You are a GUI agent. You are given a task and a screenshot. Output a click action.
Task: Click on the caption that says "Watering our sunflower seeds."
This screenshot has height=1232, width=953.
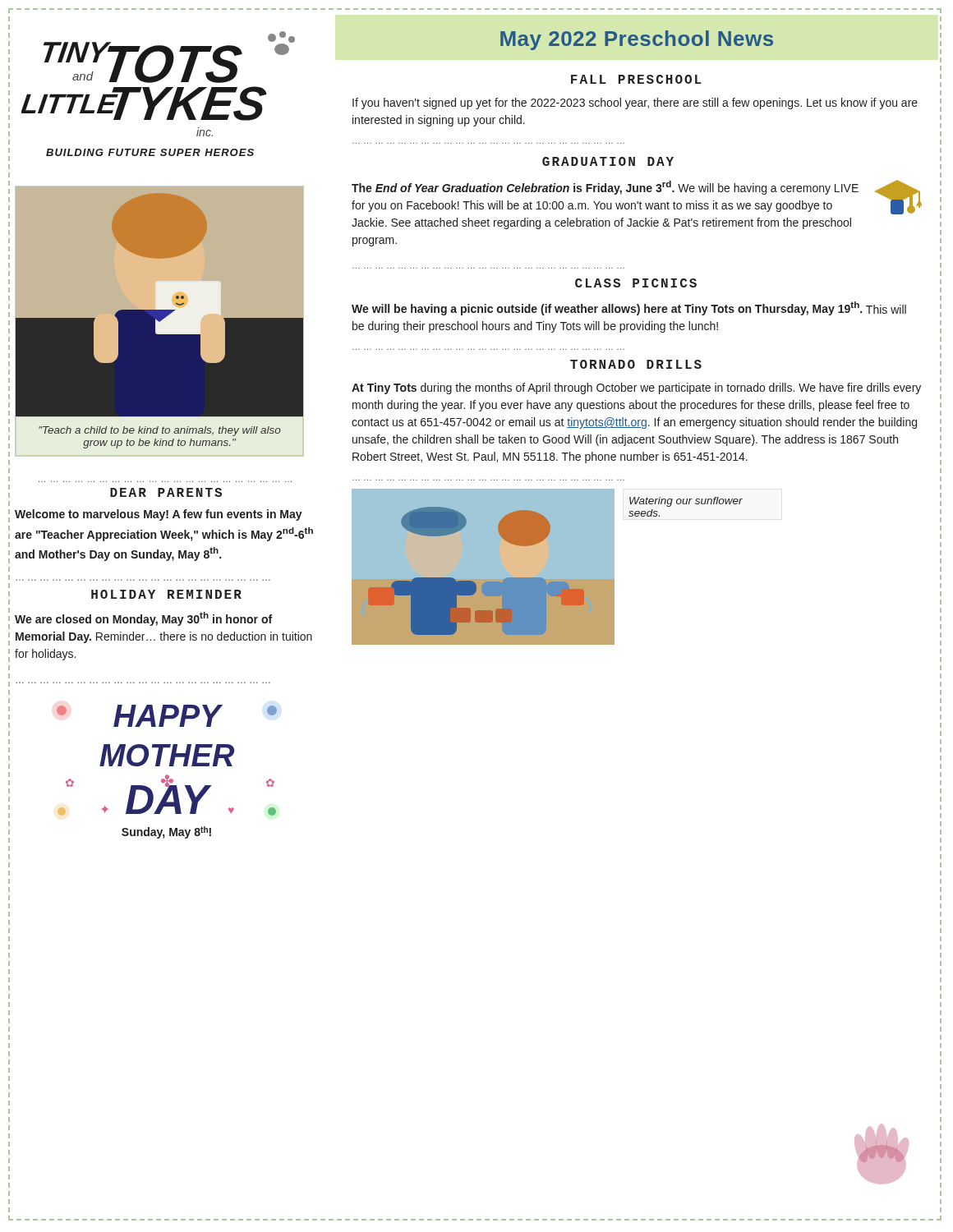pyautogui.click(x=685, y=507)
